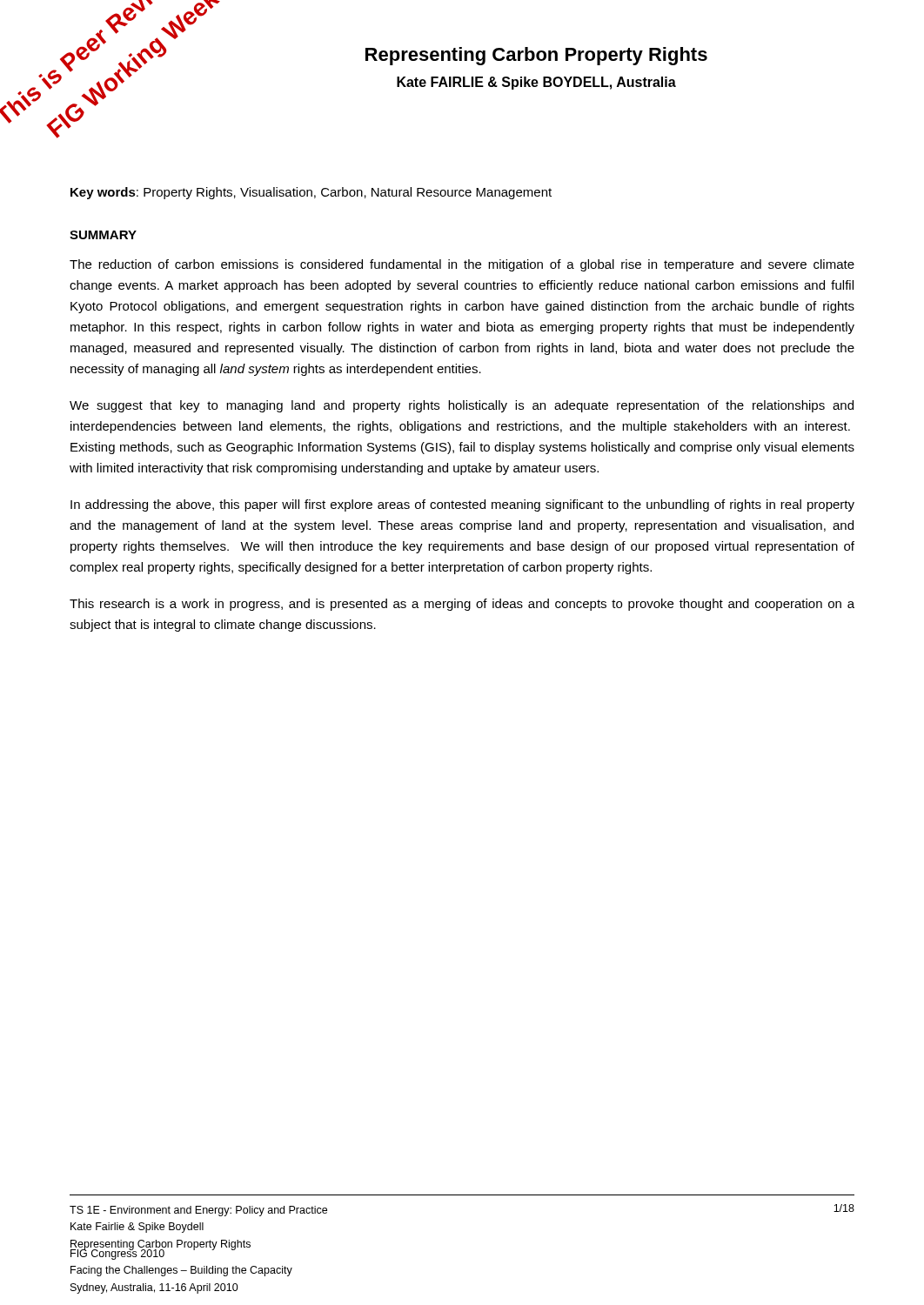Screen dimensions: 1305x924
Task: Find the region starting "Representing Carbon Property Rights"
Action: 536,54
